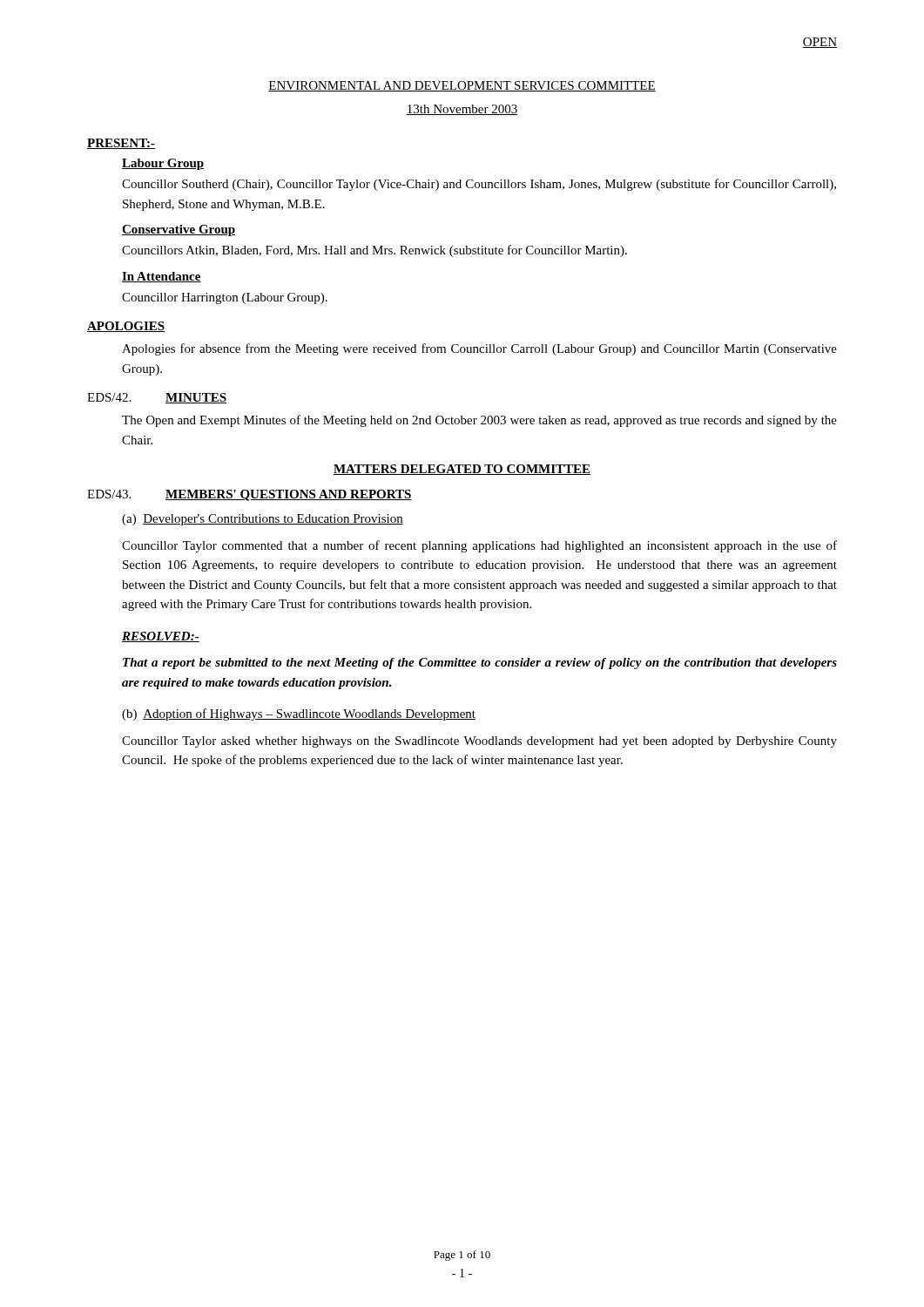Image resolution: width=924 pixels, height=1307 pixels.
Task: Where is the title that starts "ENVIRONMENTAL AND DEVELOPMENT SERVICES"?
Action: tap(462, 85)
